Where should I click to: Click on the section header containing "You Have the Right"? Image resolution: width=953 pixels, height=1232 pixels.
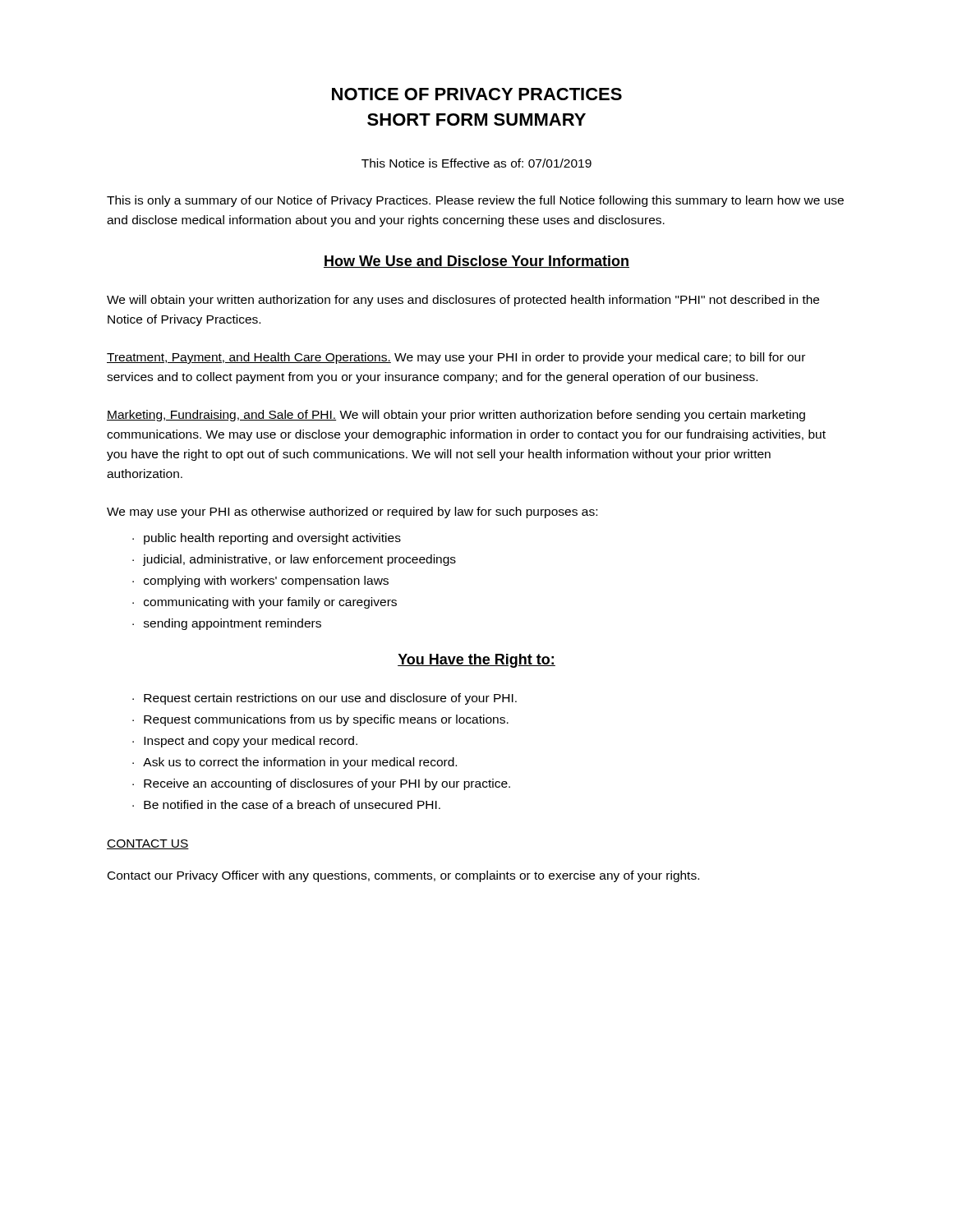476,659
